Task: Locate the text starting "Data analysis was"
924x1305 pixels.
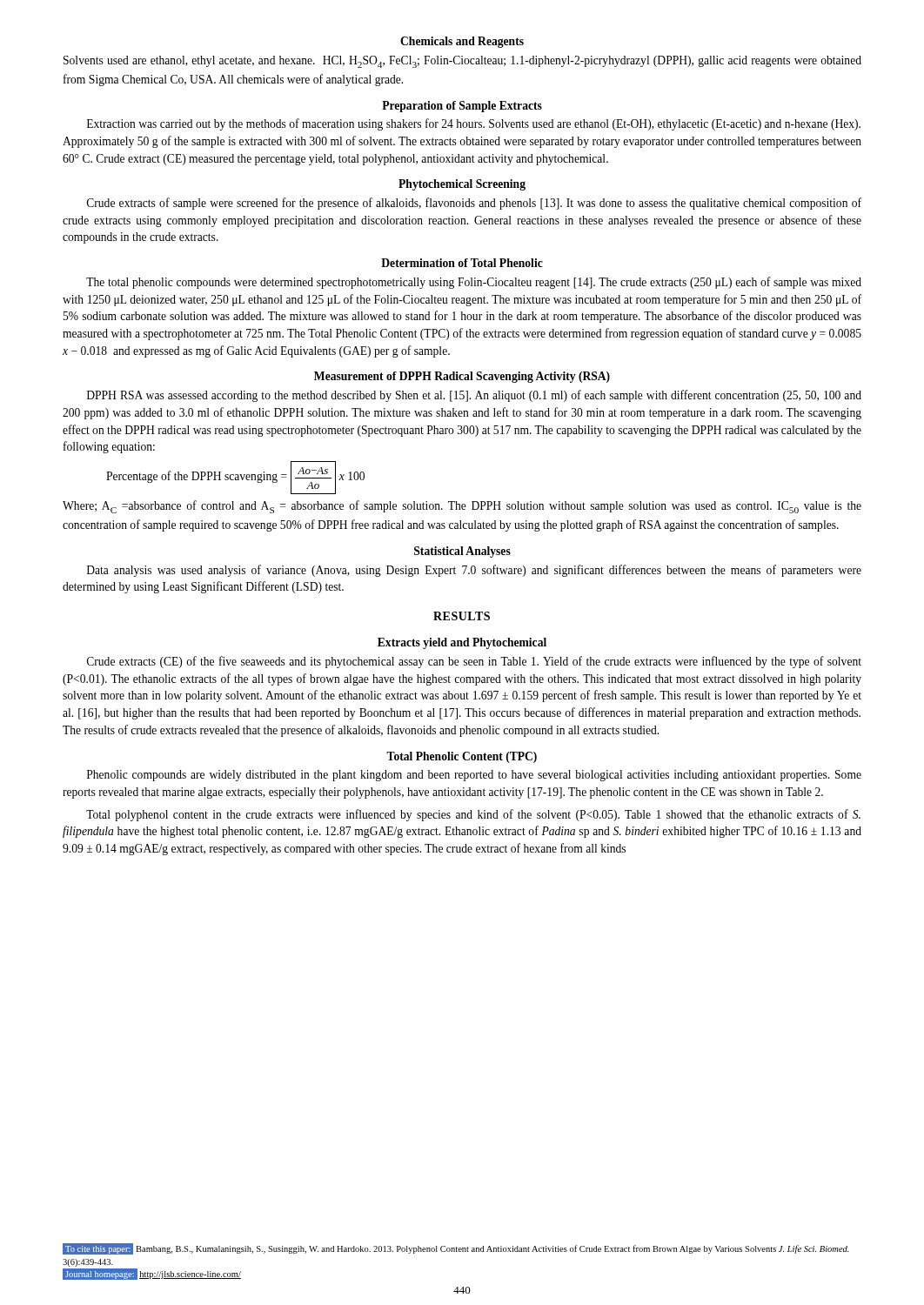Action: click(x=462, y=579)
